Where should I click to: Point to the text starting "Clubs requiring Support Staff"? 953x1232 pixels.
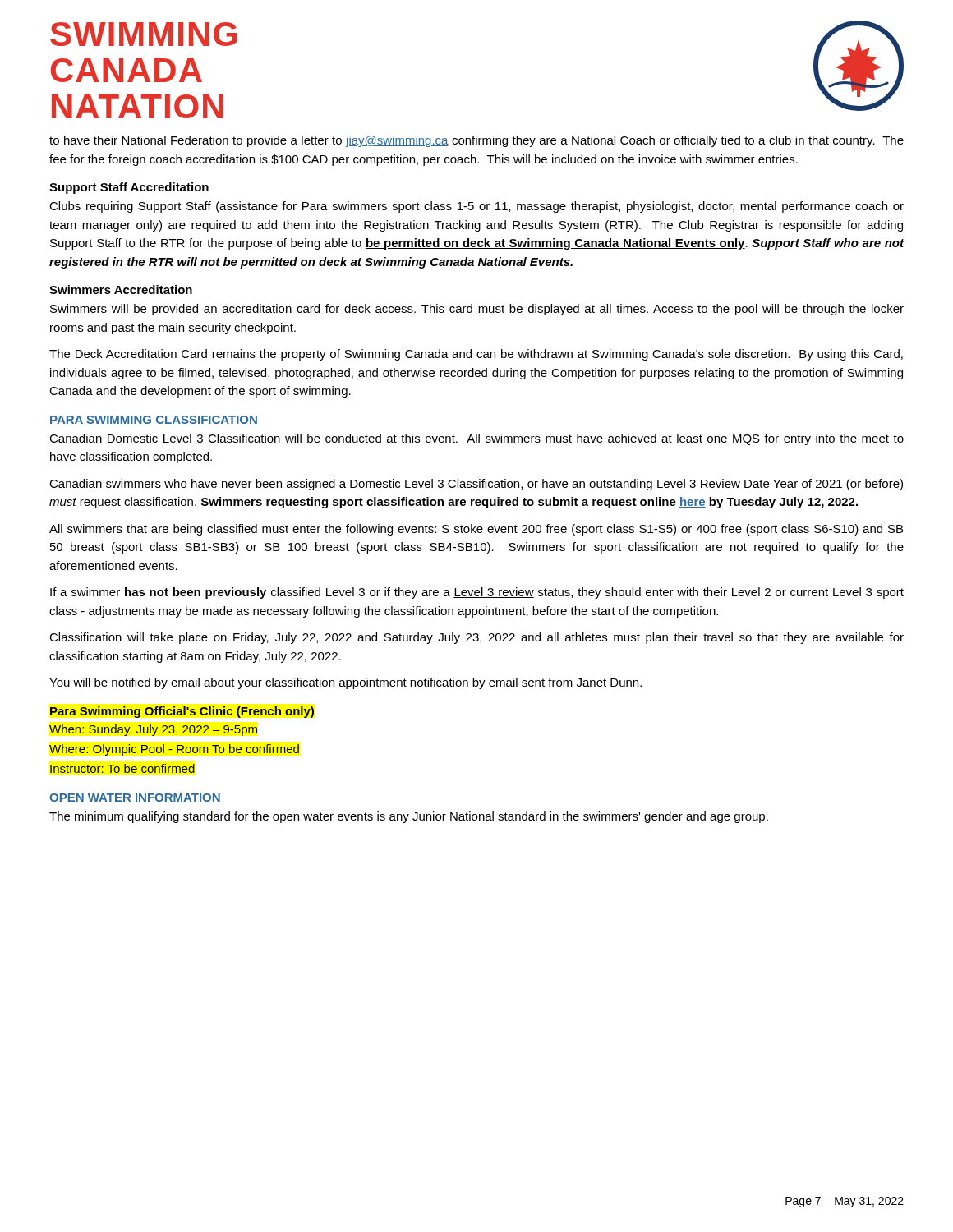click(x=476, y=234)
